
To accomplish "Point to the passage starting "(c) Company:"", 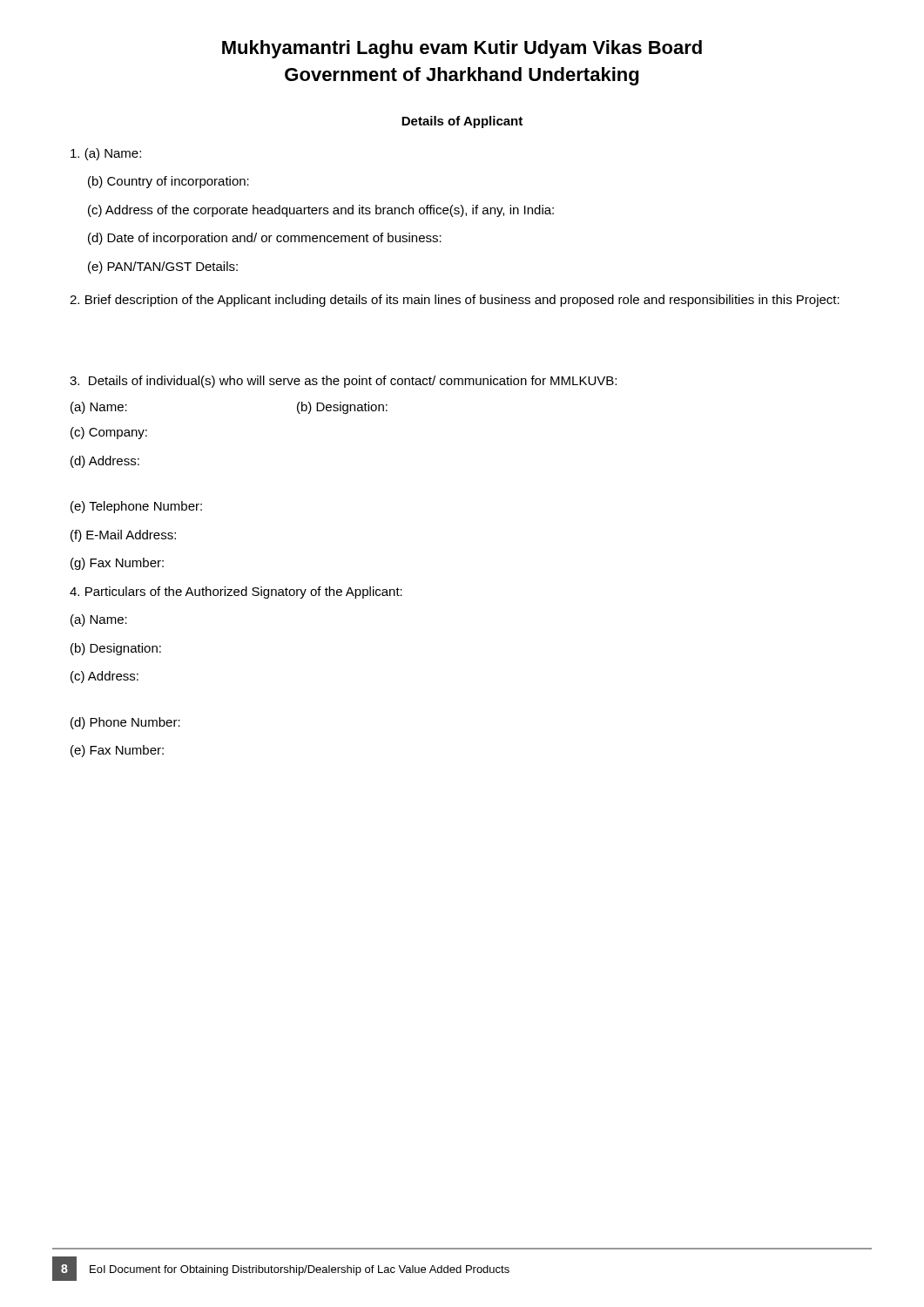I will (109, 432).
